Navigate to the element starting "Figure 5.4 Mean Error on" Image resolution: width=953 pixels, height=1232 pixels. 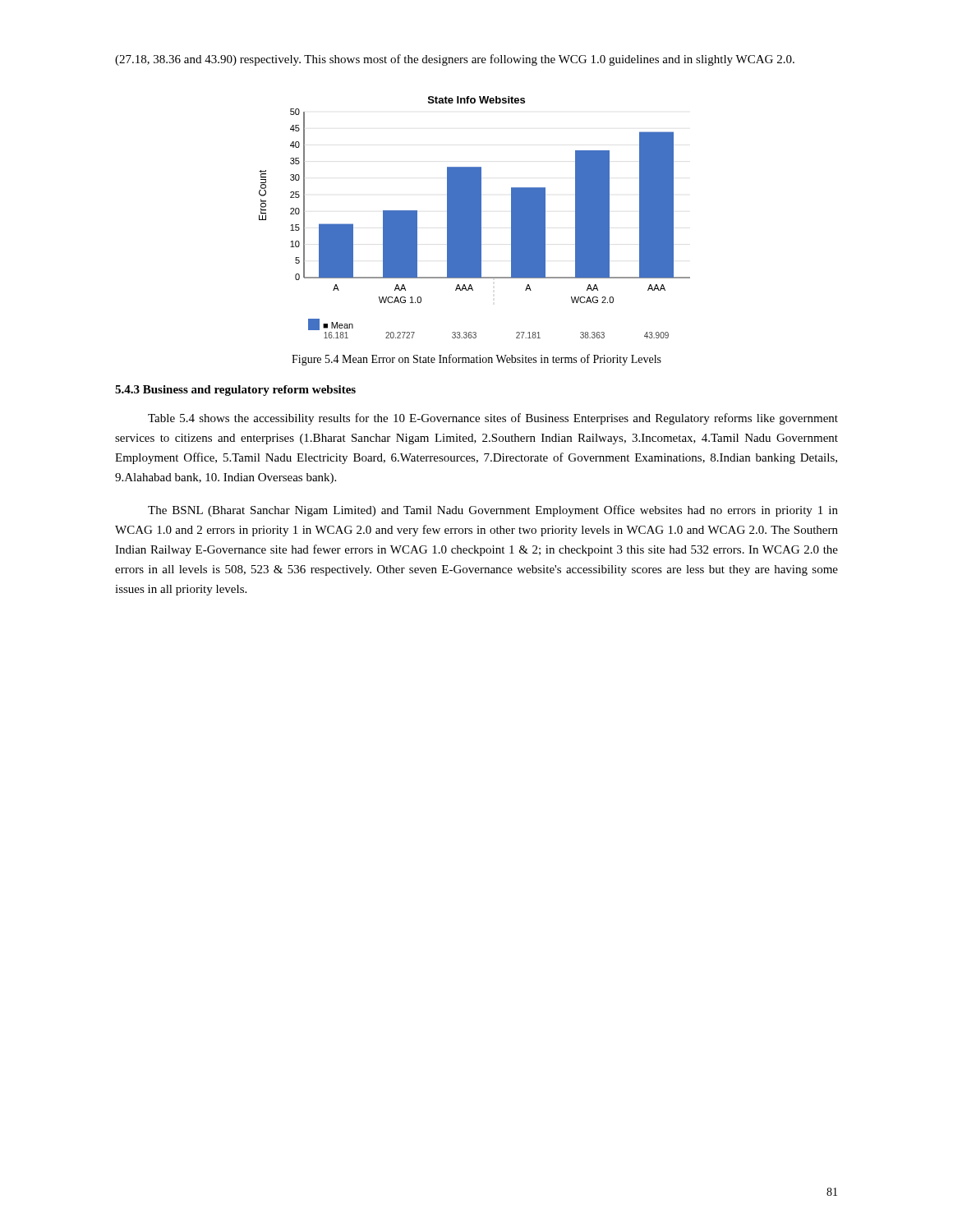click(x=476, y=359)
